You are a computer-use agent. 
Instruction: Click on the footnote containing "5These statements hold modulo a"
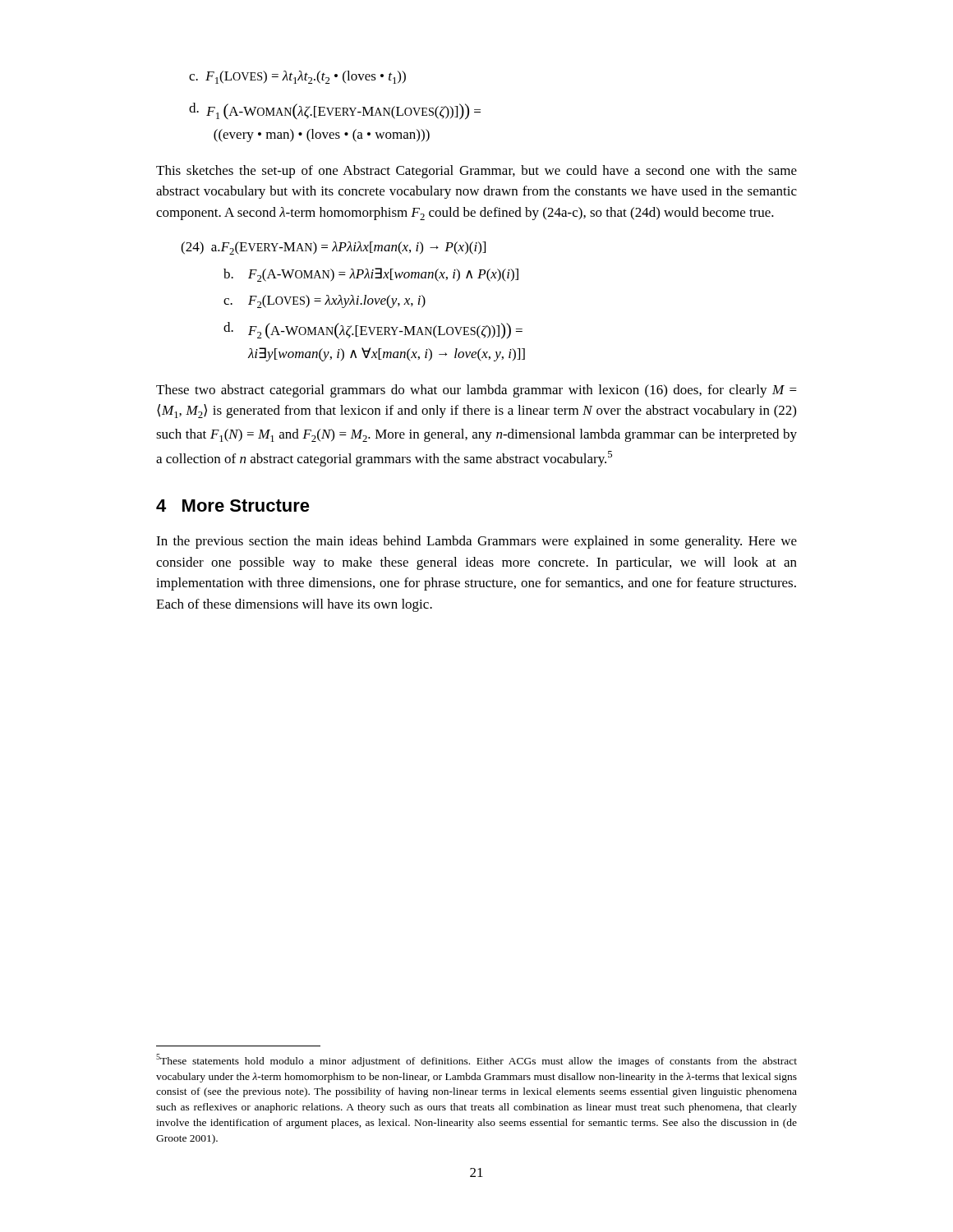point(476,1096)
